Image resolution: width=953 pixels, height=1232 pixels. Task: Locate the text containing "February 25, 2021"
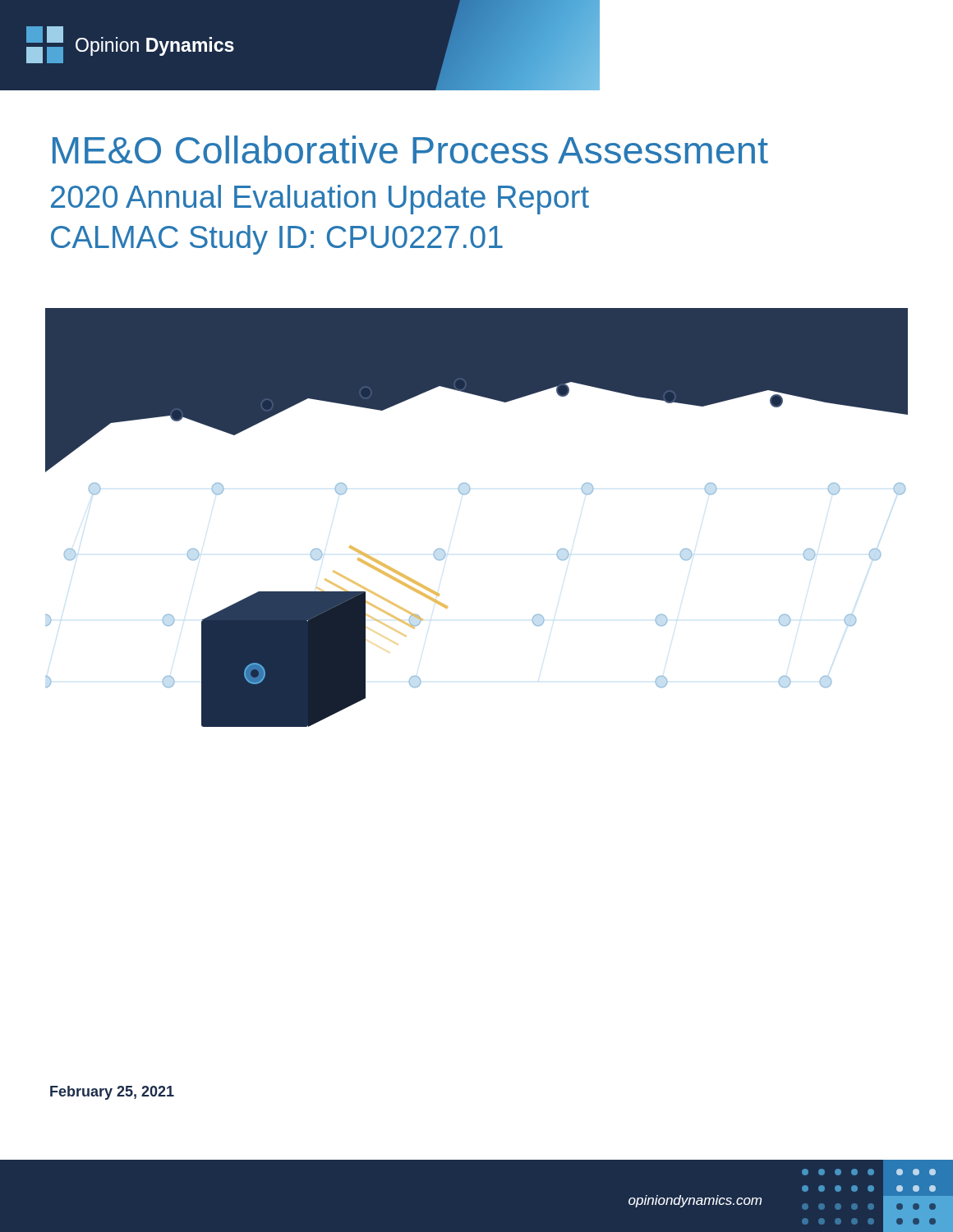tap(112, 1092)
